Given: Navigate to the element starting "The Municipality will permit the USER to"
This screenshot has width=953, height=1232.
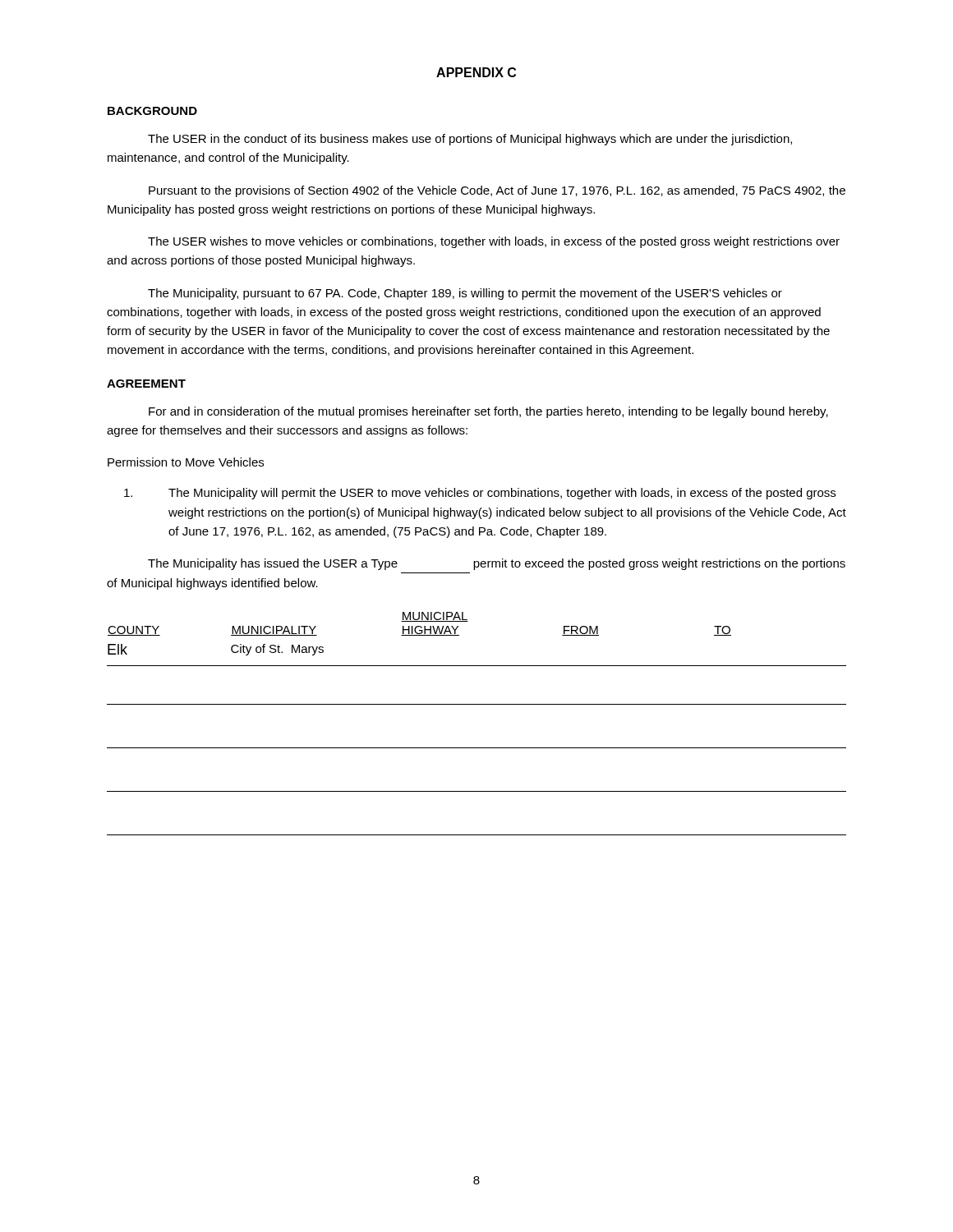Looking at the screenshot, I should pos(476,512).
